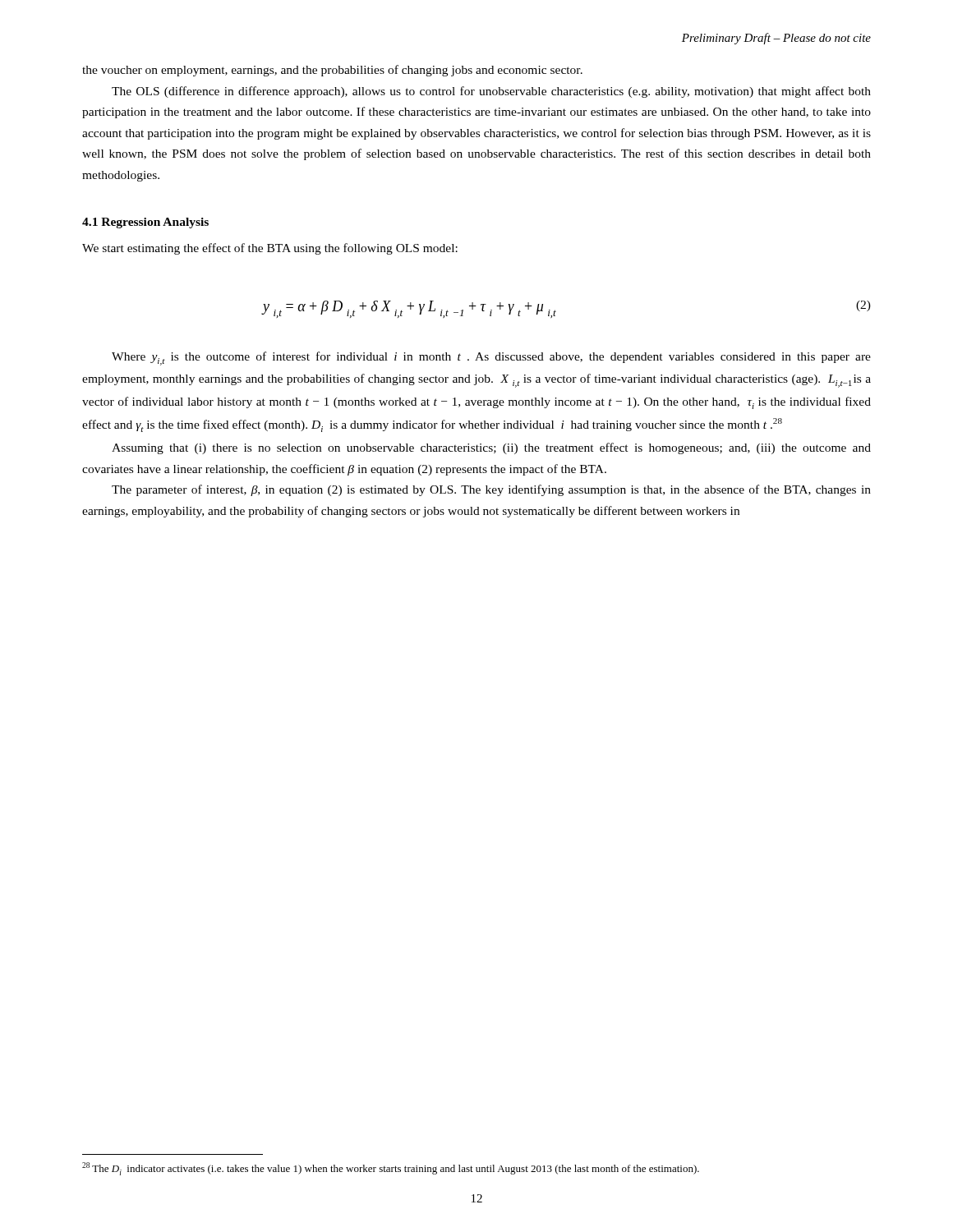Click on the text block containing "the voucher on employment, earnings, and the"
953x1232 pixels.
pyautogui.click(x=333, y=69)
